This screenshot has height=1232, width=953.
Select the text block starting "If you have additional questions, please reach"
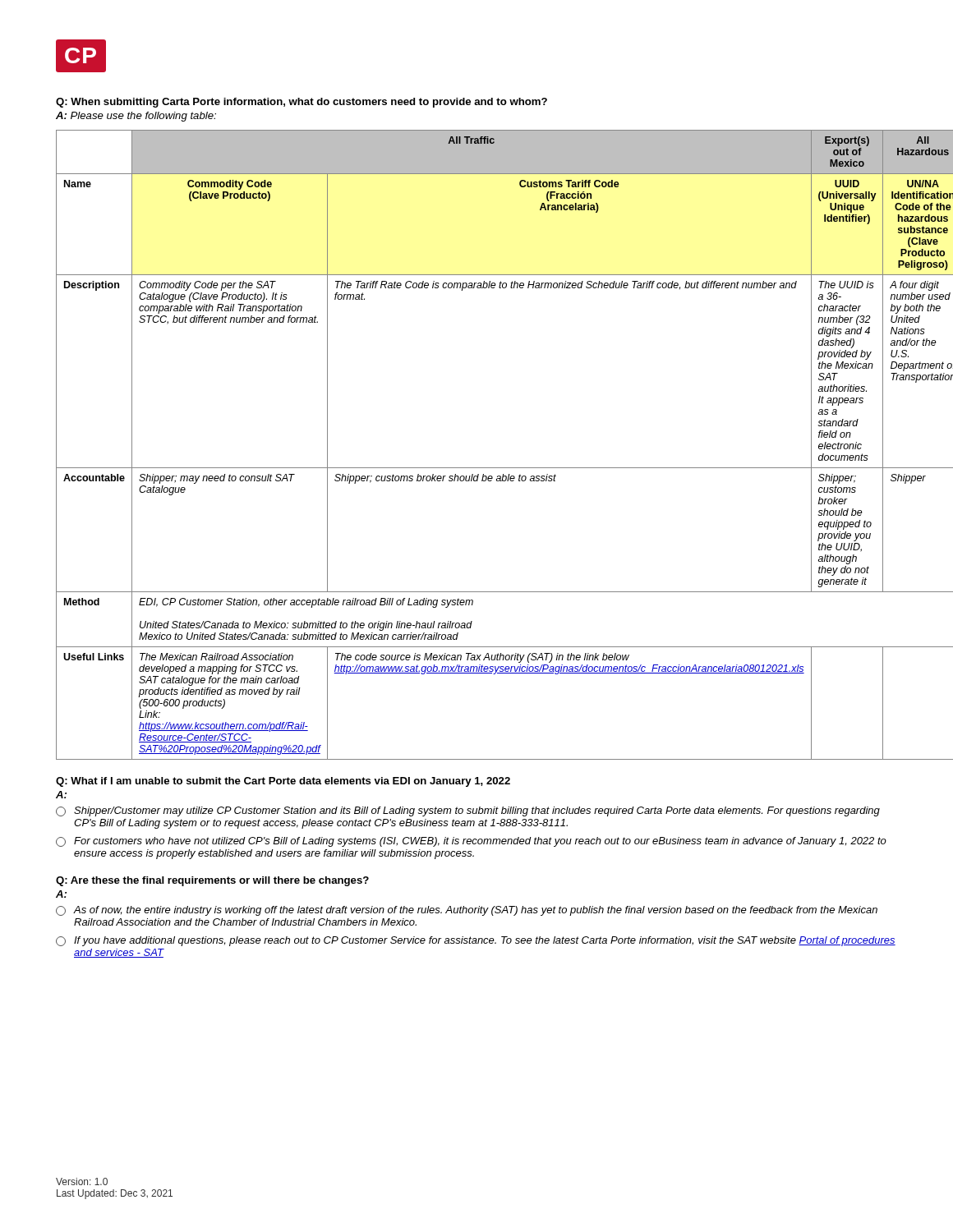pos(476,946)
